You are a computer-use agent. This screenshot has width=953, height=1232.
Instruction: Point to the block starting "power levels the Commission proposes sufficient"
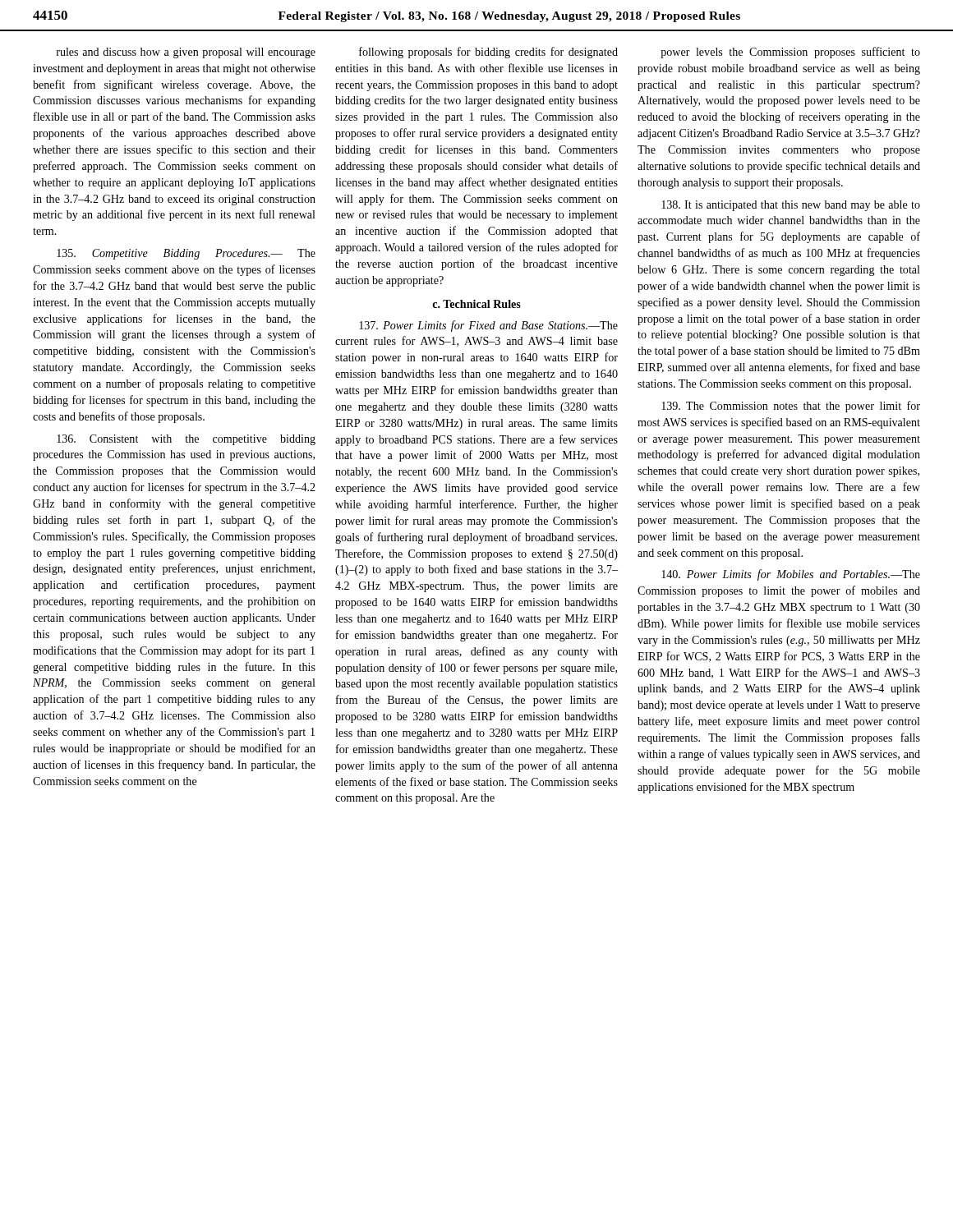[779, 118]
